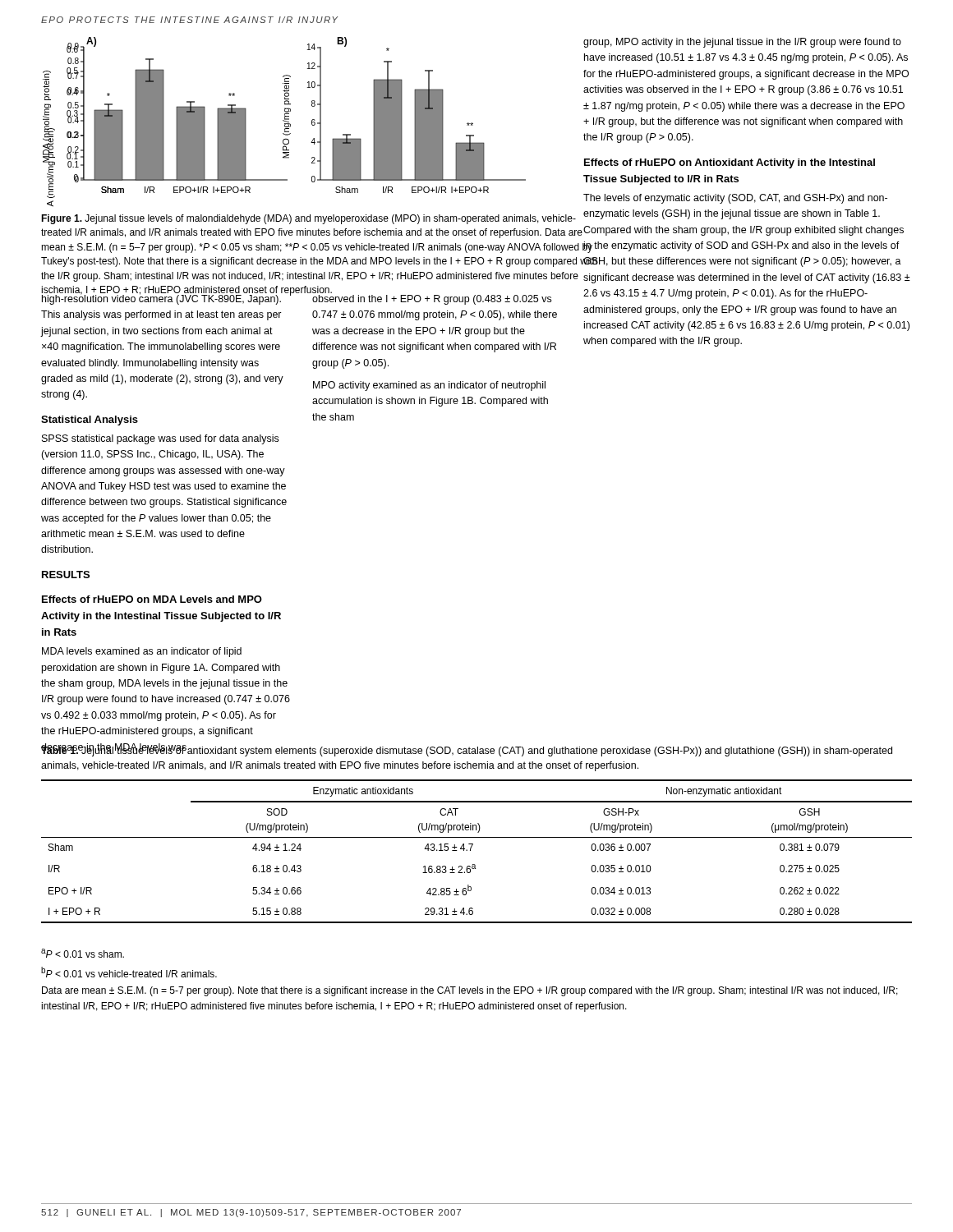Find the caption that reads "Table 1. Jejunal tissue levels of antioxidant"
Screen dimensions: 1232x953
coord(467,758)
